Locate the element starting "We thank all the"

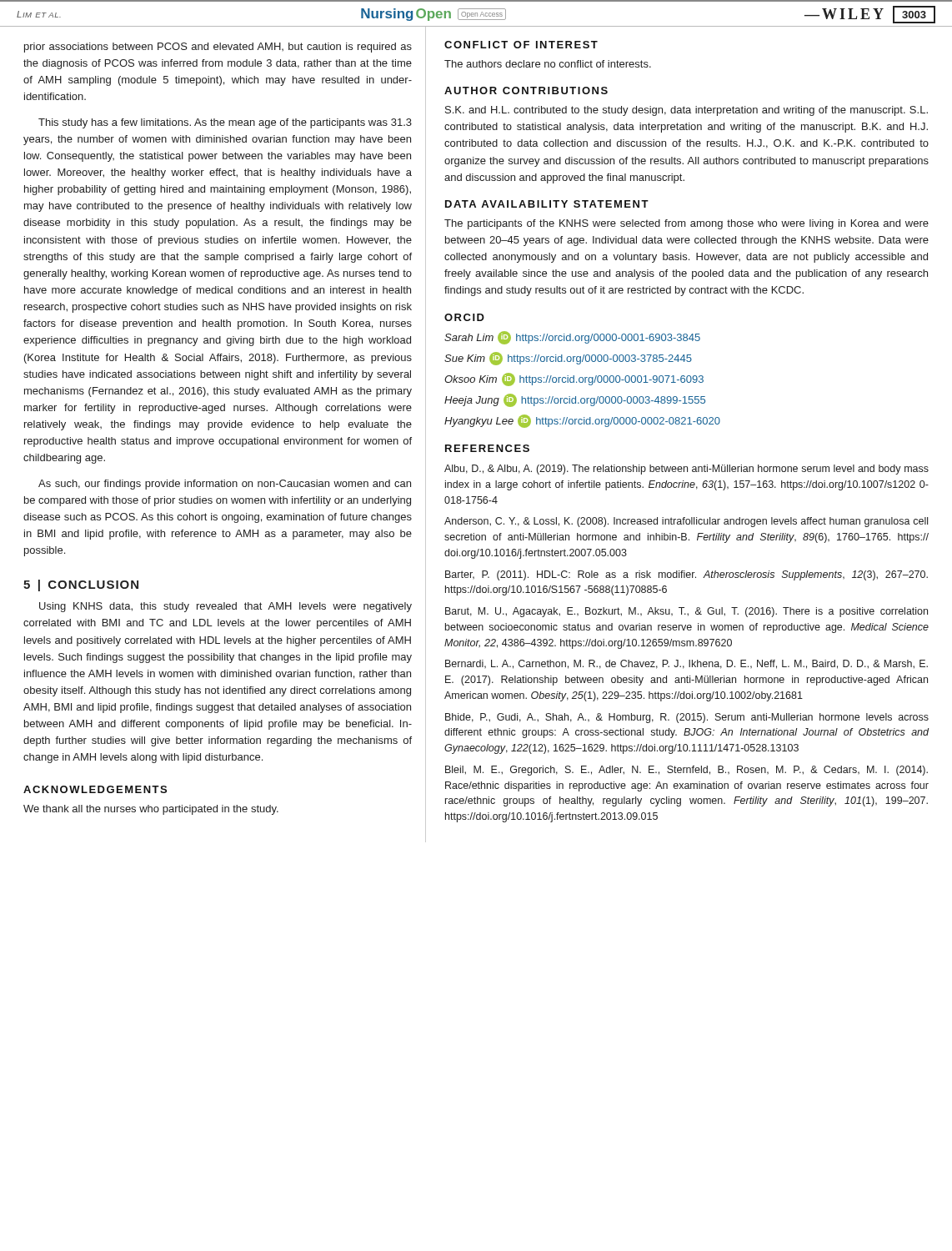point(151,808)
